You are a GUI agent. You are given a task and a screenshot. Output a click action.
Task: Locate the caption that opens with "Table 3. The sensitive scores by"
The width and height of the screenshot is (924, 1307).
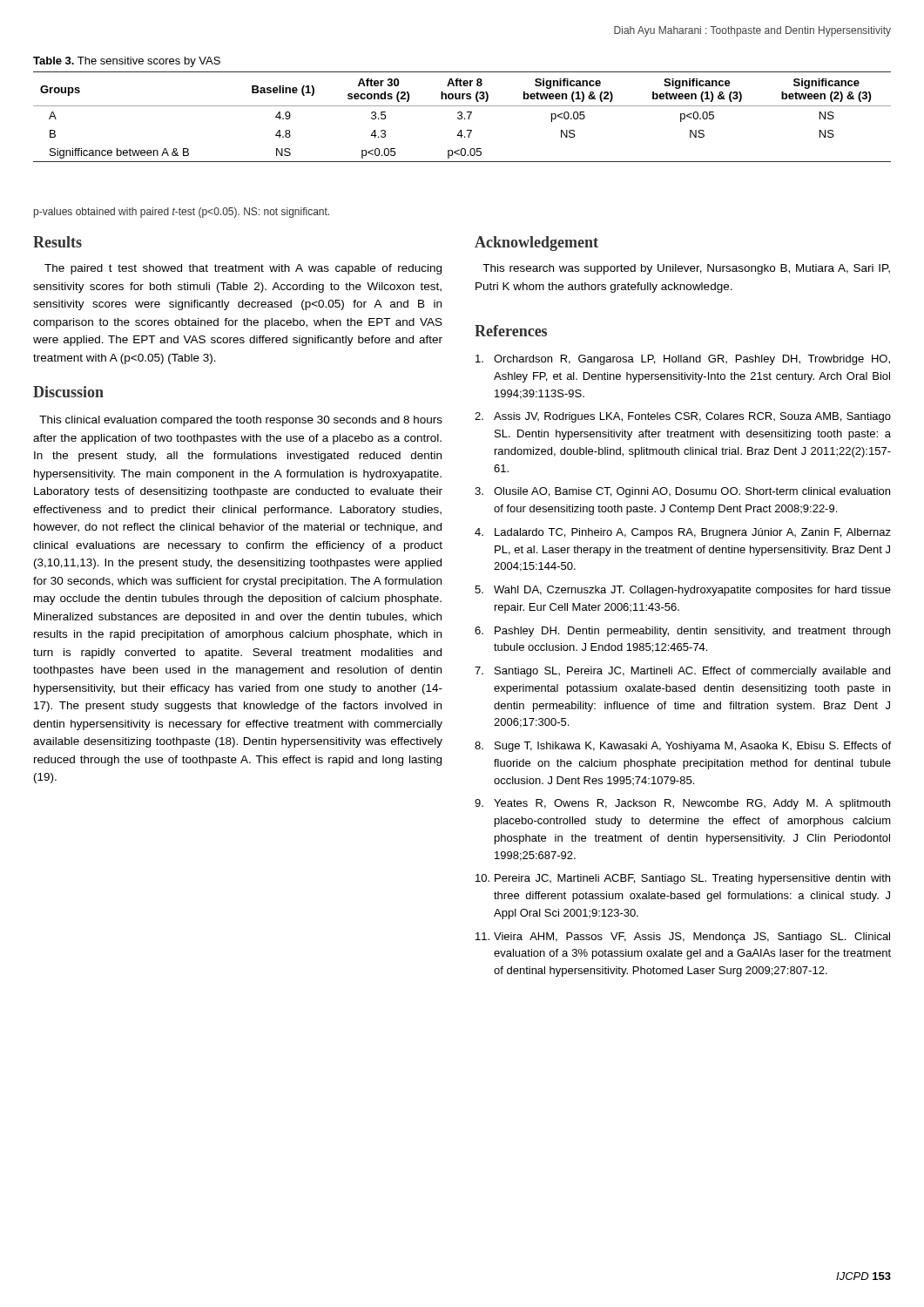point(127,61)
